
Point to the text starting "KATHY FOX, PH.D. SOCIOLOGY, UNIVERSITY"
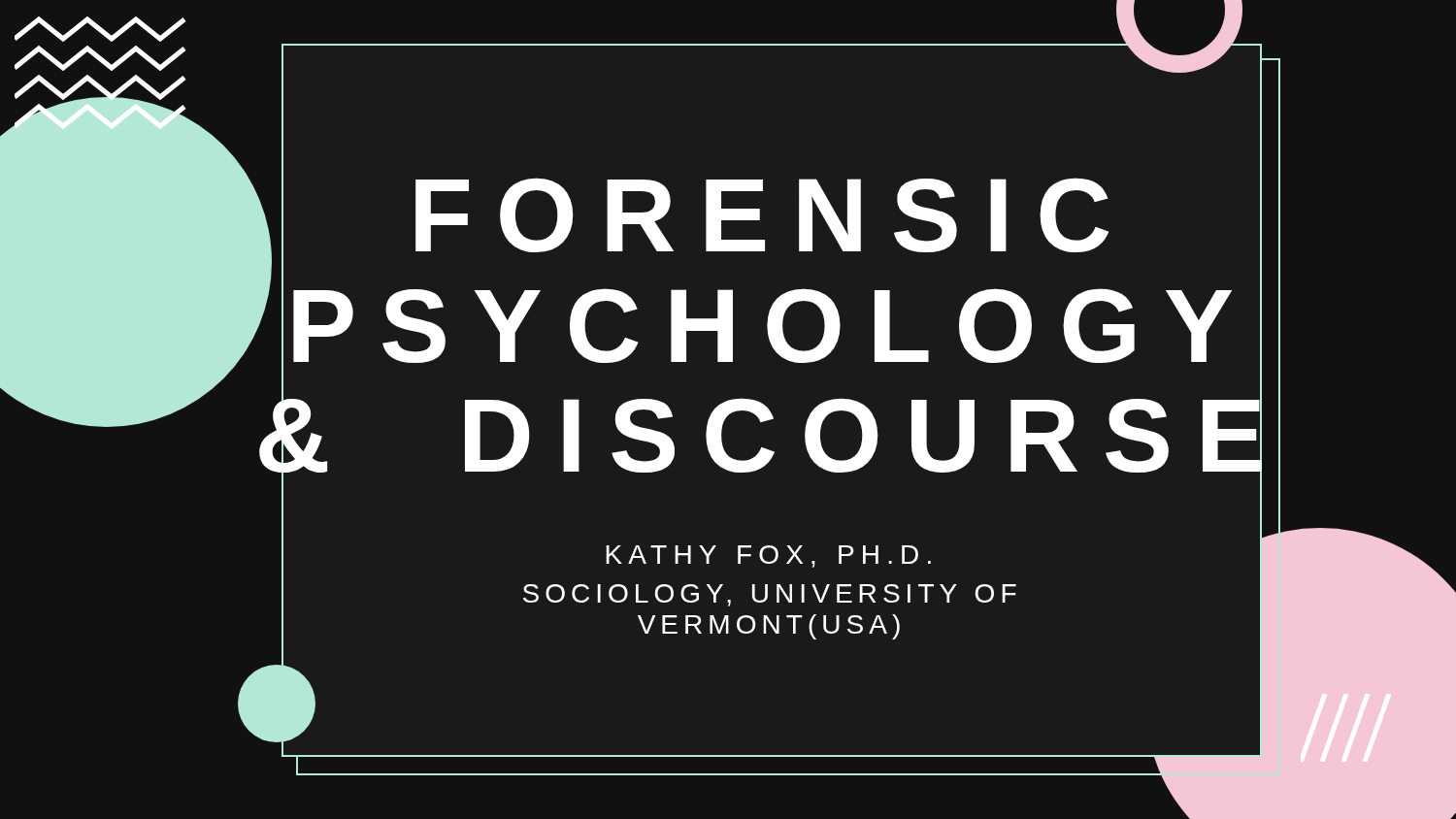(772, 590)
